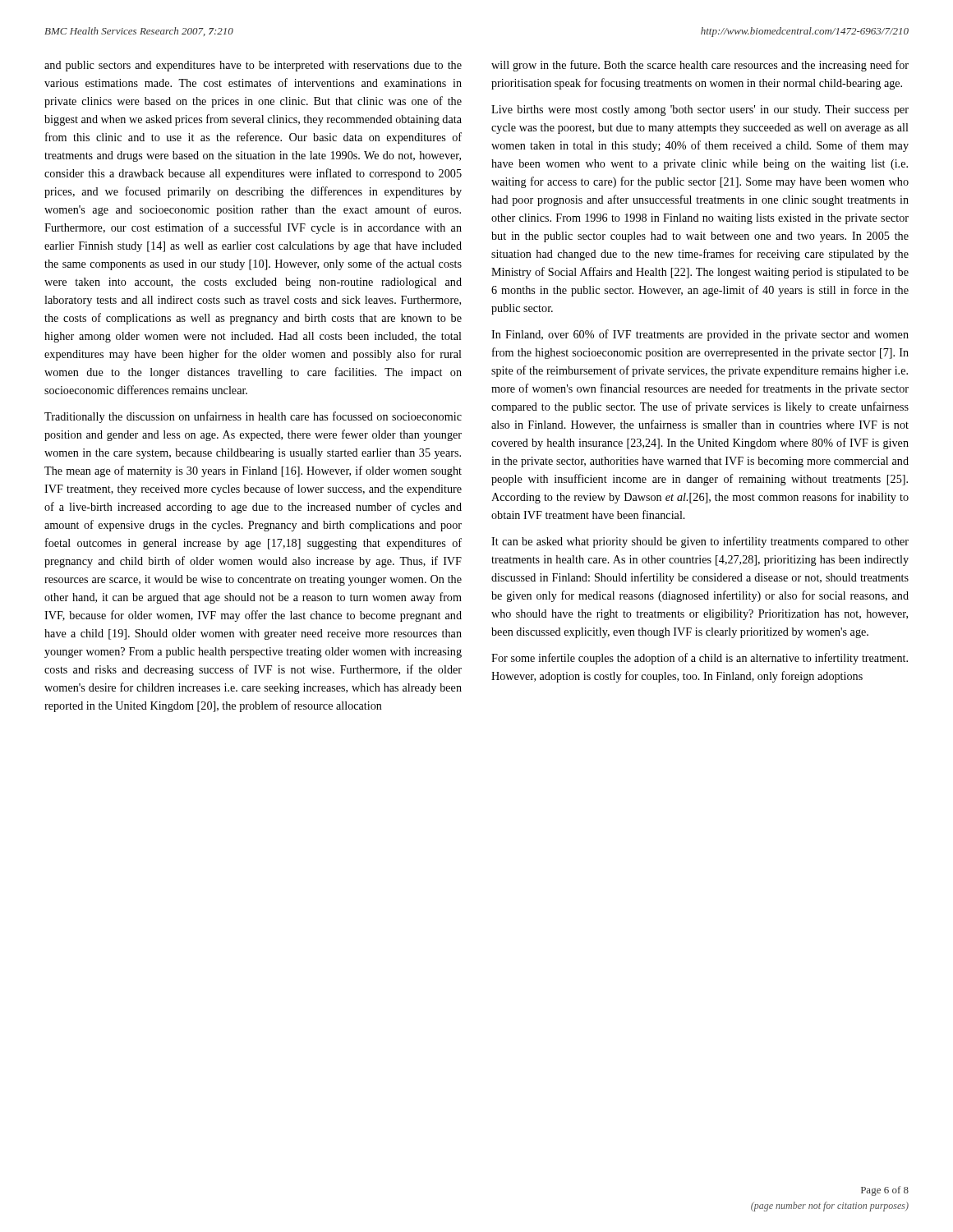Select the text starting "Live births were most costly among 'both"
Image resolution: width=953 pixels, height=1232 pixels.
click(700, 209)
